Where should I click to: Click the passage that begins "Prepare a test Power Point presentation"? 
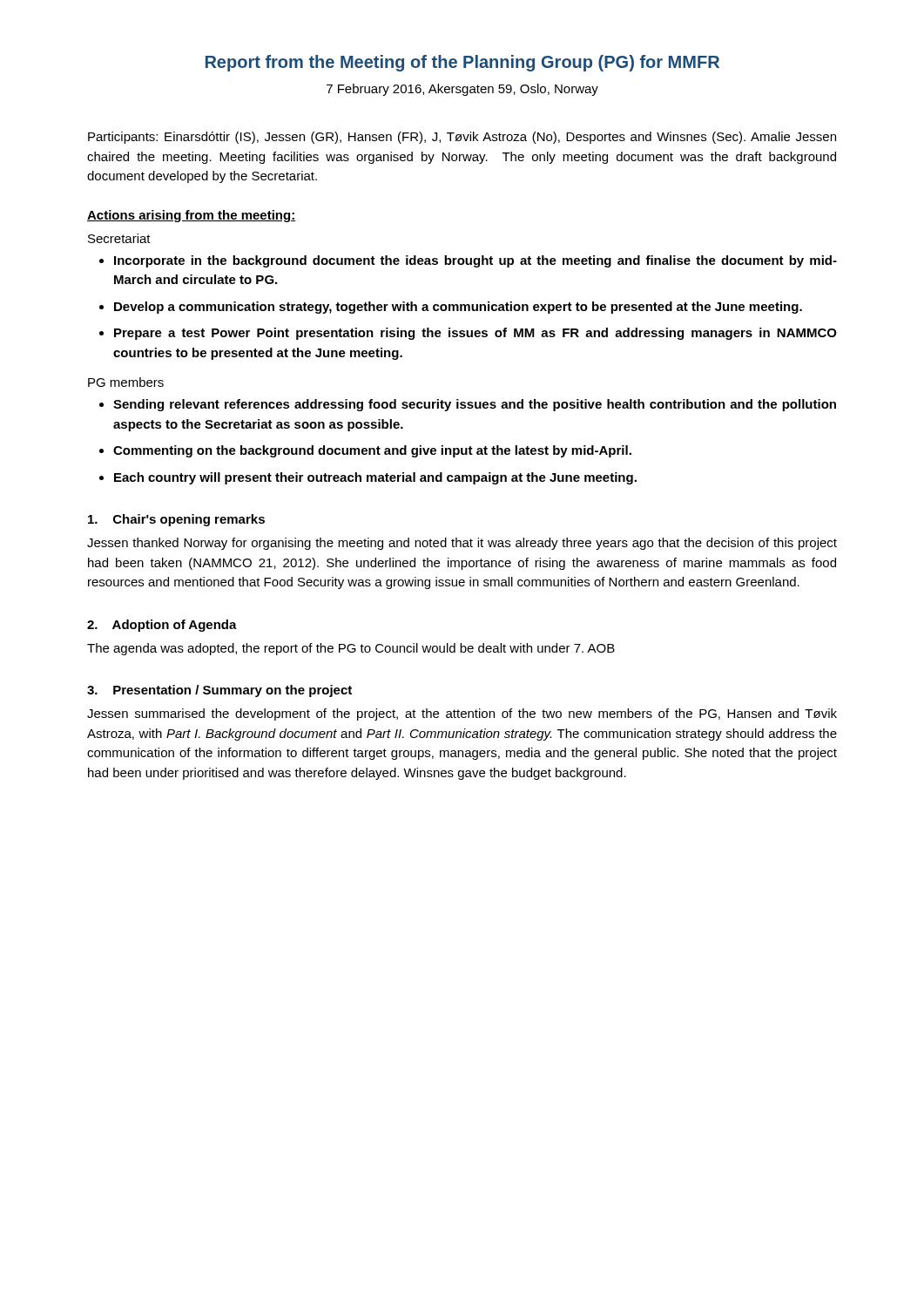click(x=475, y=342)
